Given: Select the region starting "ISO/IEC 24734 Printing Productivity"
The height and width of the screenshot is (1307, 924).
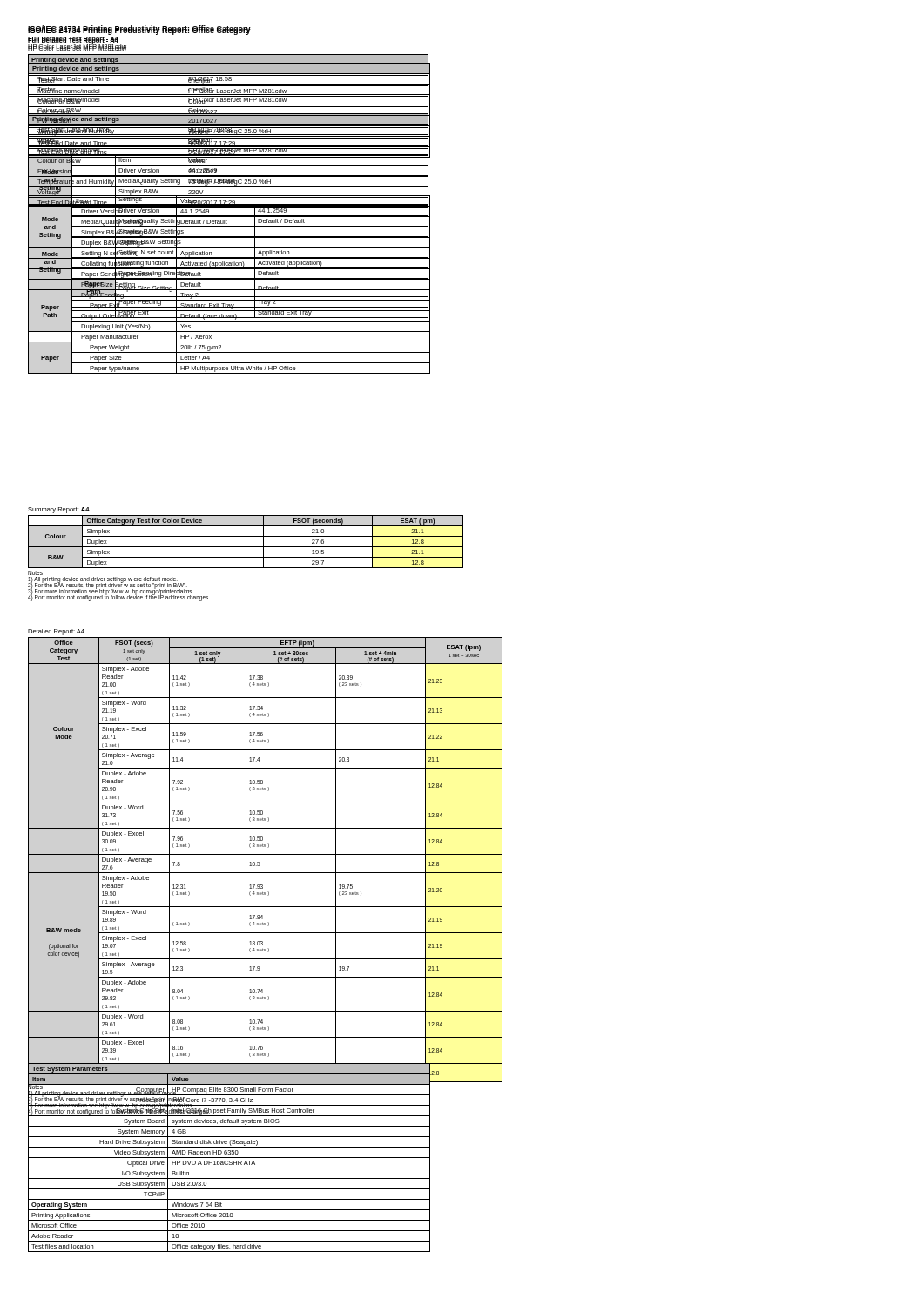Looking at the screenshot, I should (139, 29).
